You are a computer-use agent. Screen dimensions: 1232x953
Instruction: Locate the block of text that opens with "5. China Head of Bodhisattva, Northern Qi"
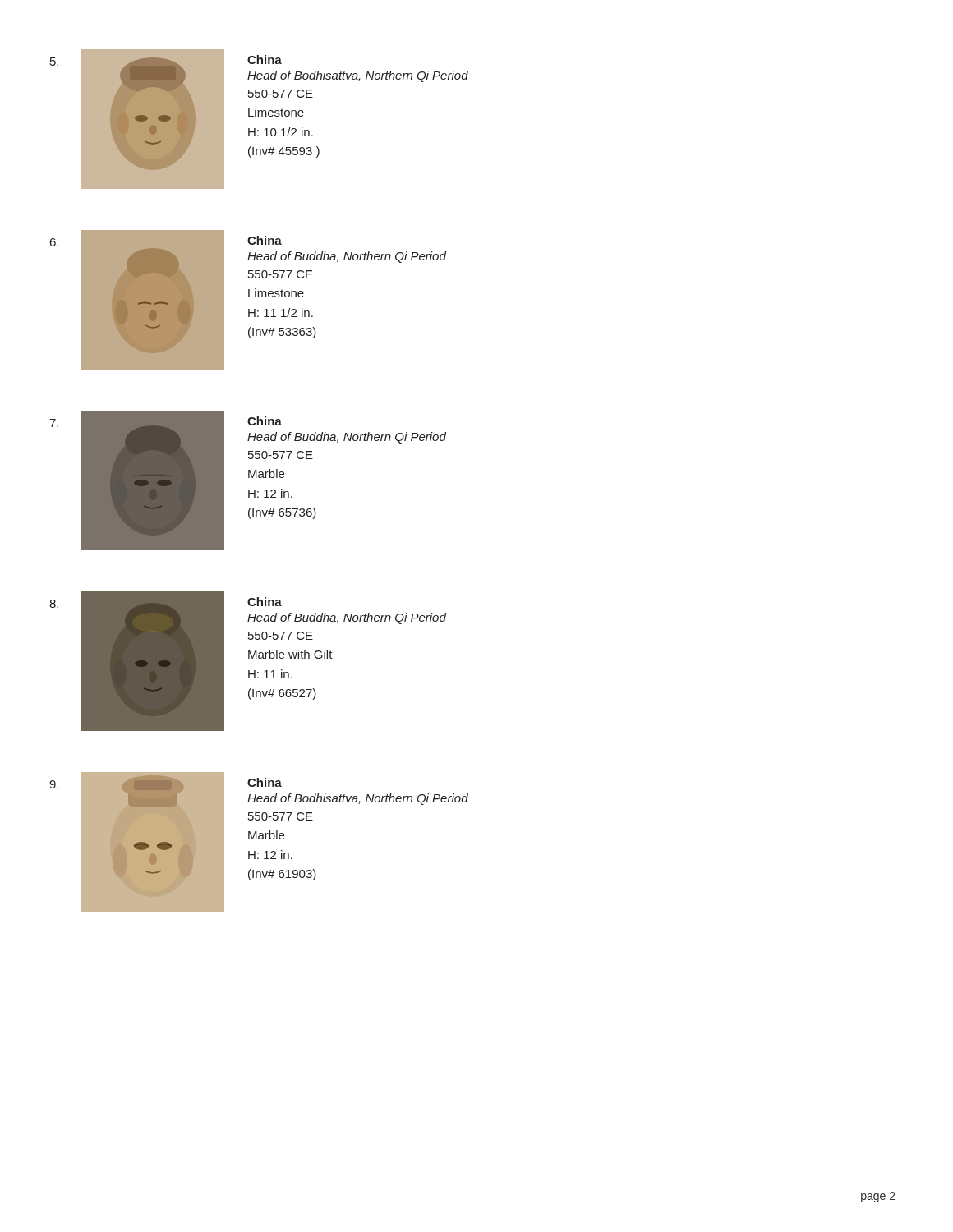[x=259, y=119]
